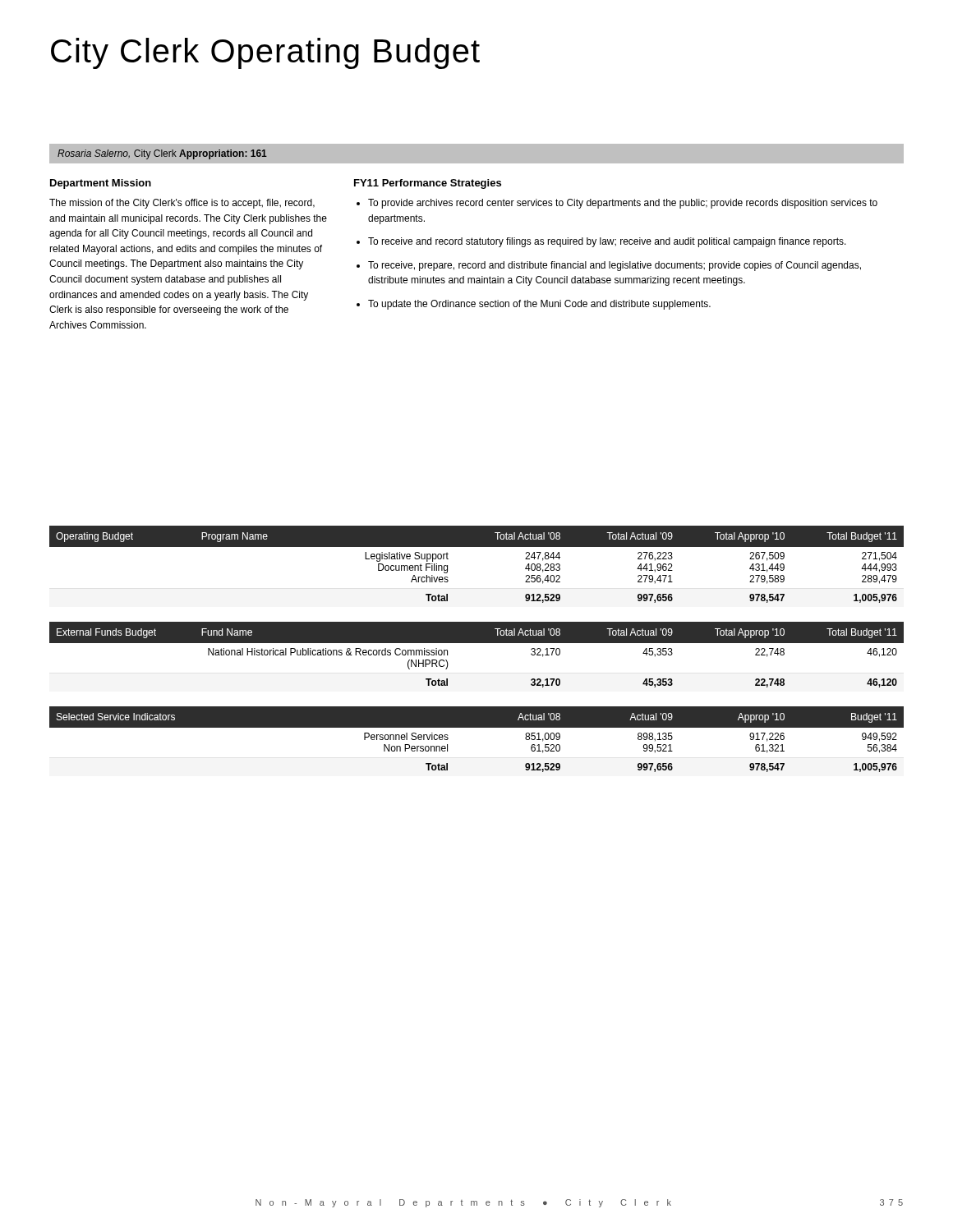Click on the list item that reads "To provide archives"
Screen dimensions: 1232x953
(623, 210)
